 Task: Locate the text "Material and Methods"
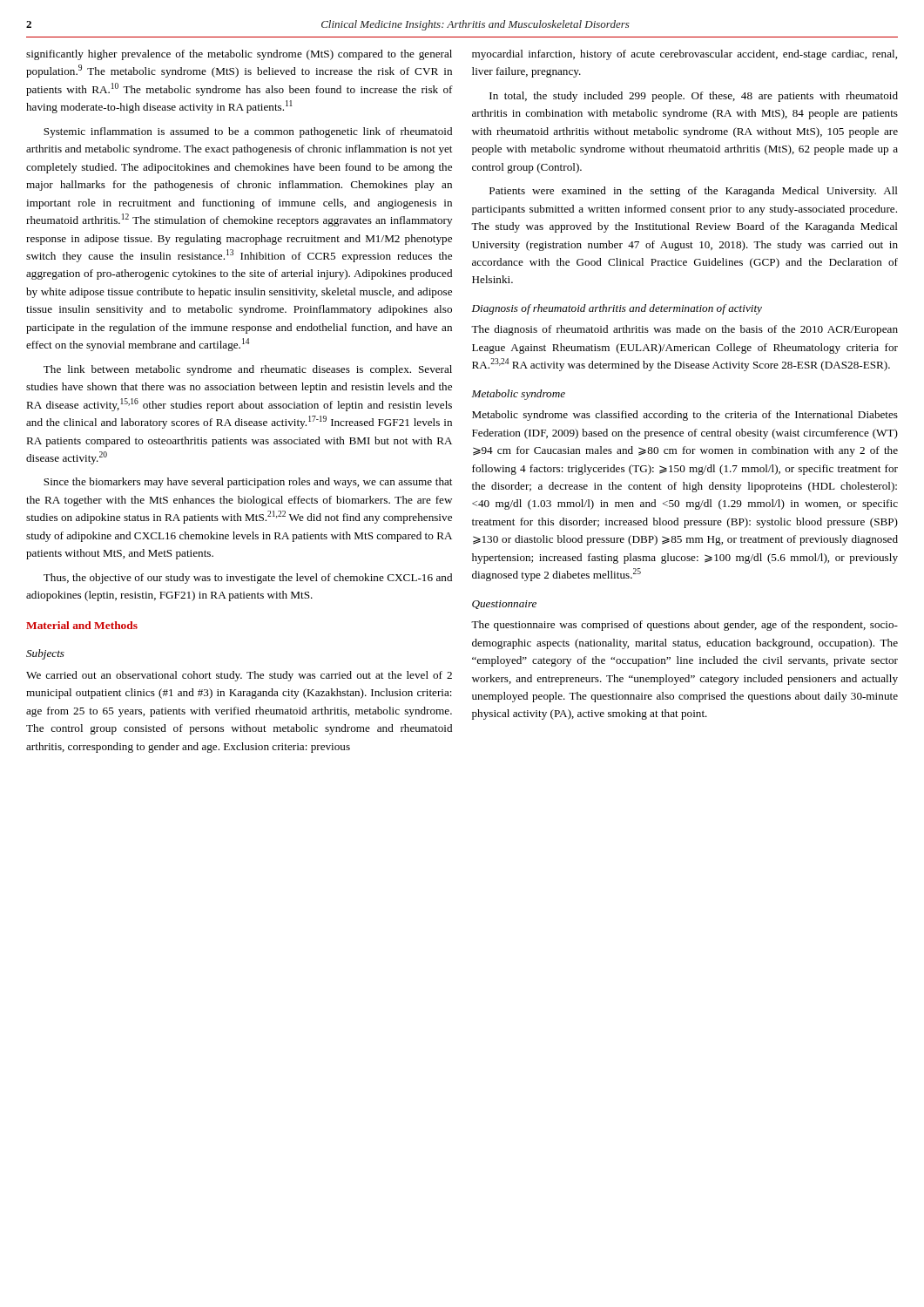point(82,625)
